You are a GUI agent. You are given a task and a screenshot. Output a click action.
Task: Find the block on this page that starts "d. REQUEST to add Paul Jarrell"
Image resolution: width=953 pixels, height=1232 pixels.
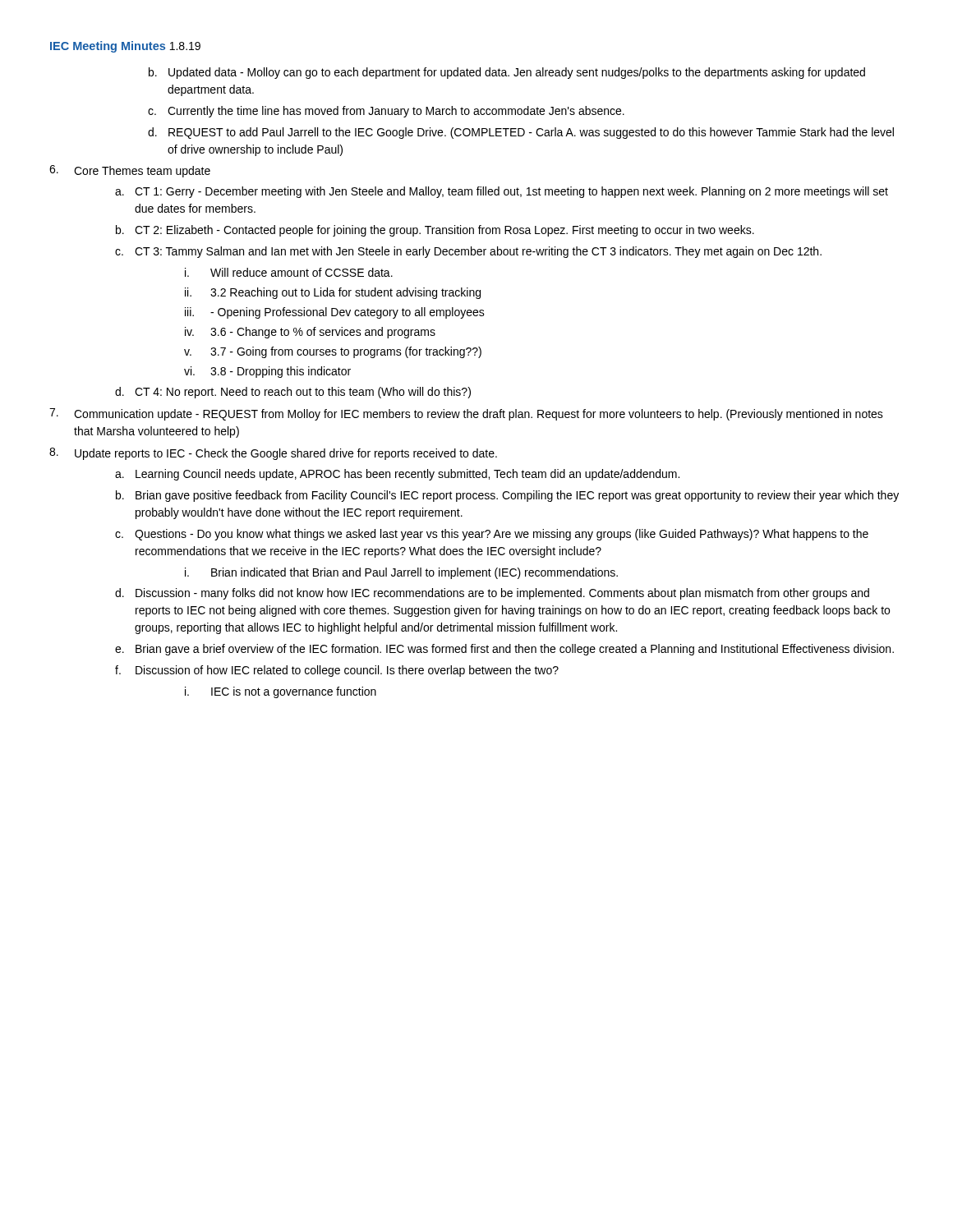click(x=526, y=141)
